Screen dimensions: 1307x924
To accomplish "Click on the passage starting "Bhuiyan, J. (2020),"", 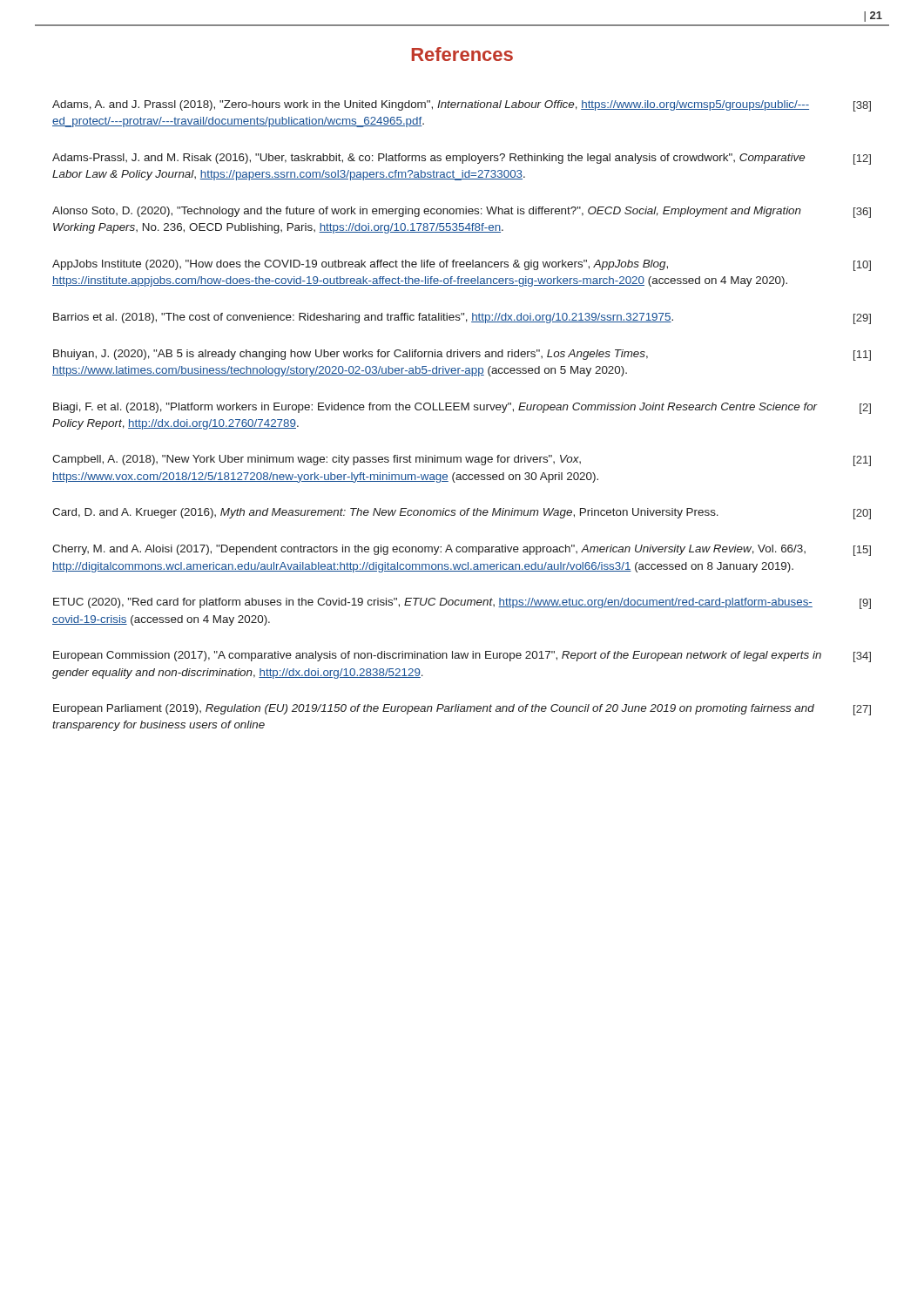I will coord(462,362).
